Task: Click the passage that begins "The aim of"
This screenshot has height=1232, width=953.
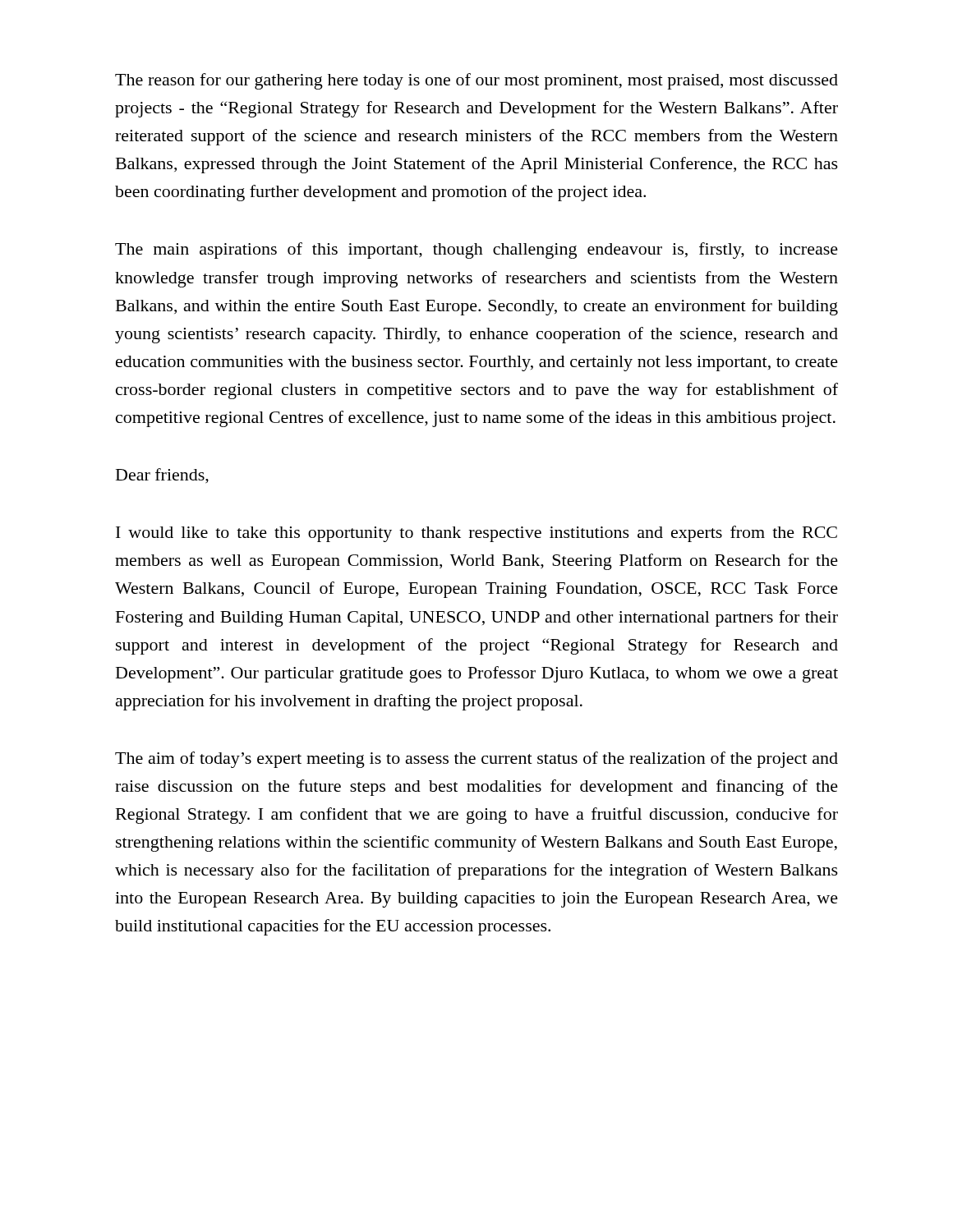Action: tap(476, 842)
